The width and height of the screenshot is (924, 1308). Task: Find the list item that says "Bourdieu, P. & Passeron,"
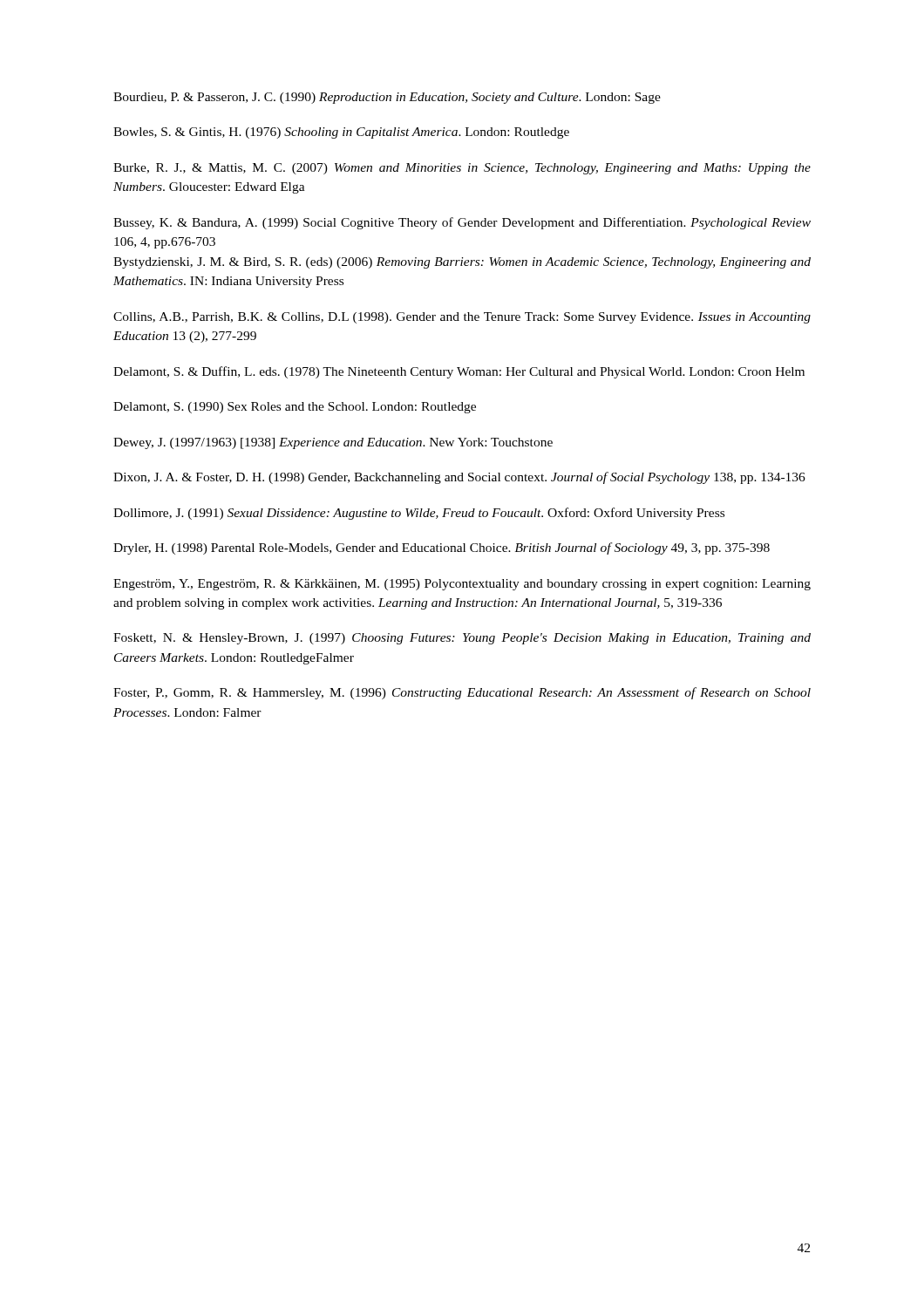click(387, 96)
